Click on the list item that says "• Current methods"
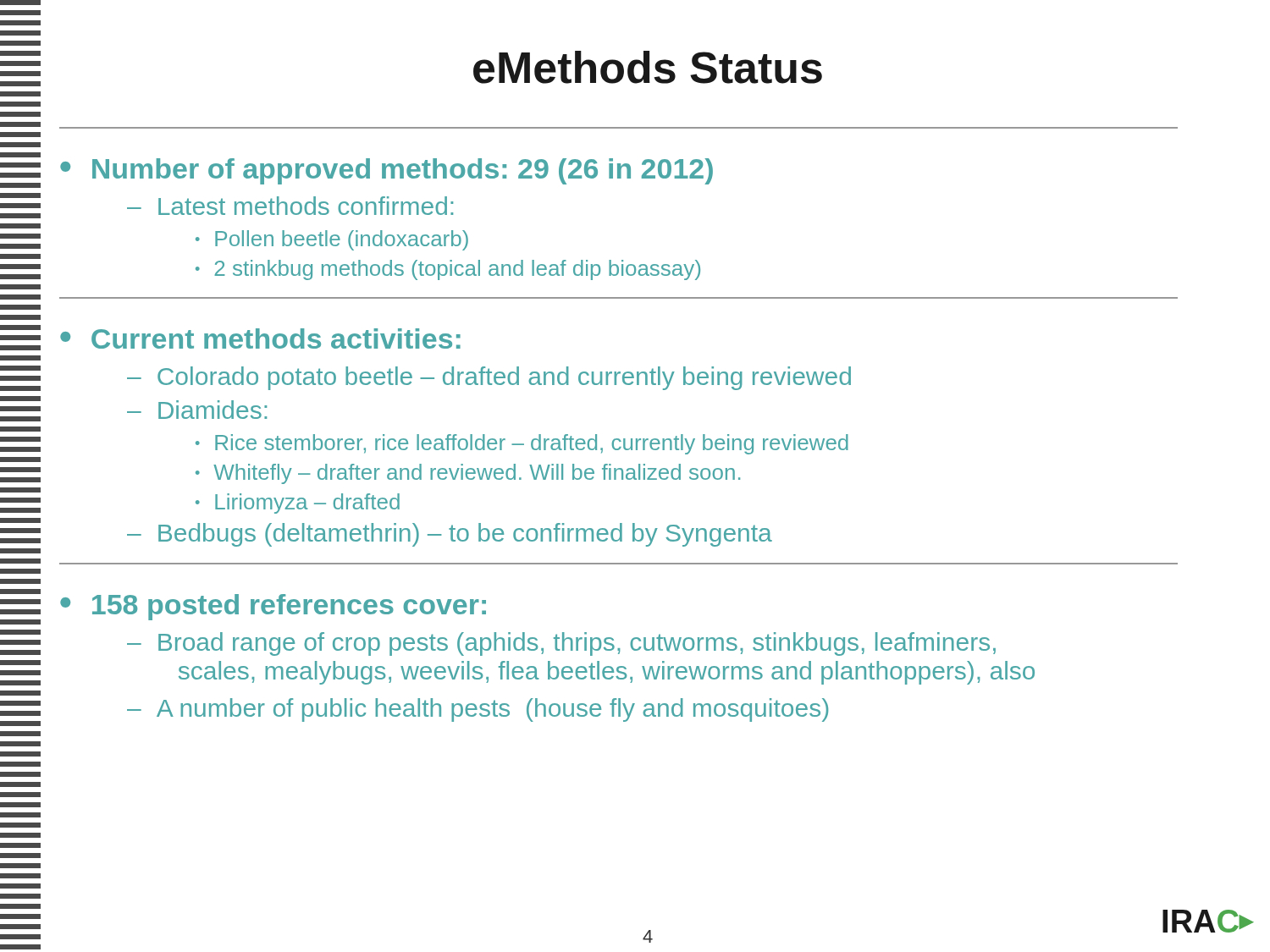Screen dimensions: 952x1270 click(x=261, y=339)
